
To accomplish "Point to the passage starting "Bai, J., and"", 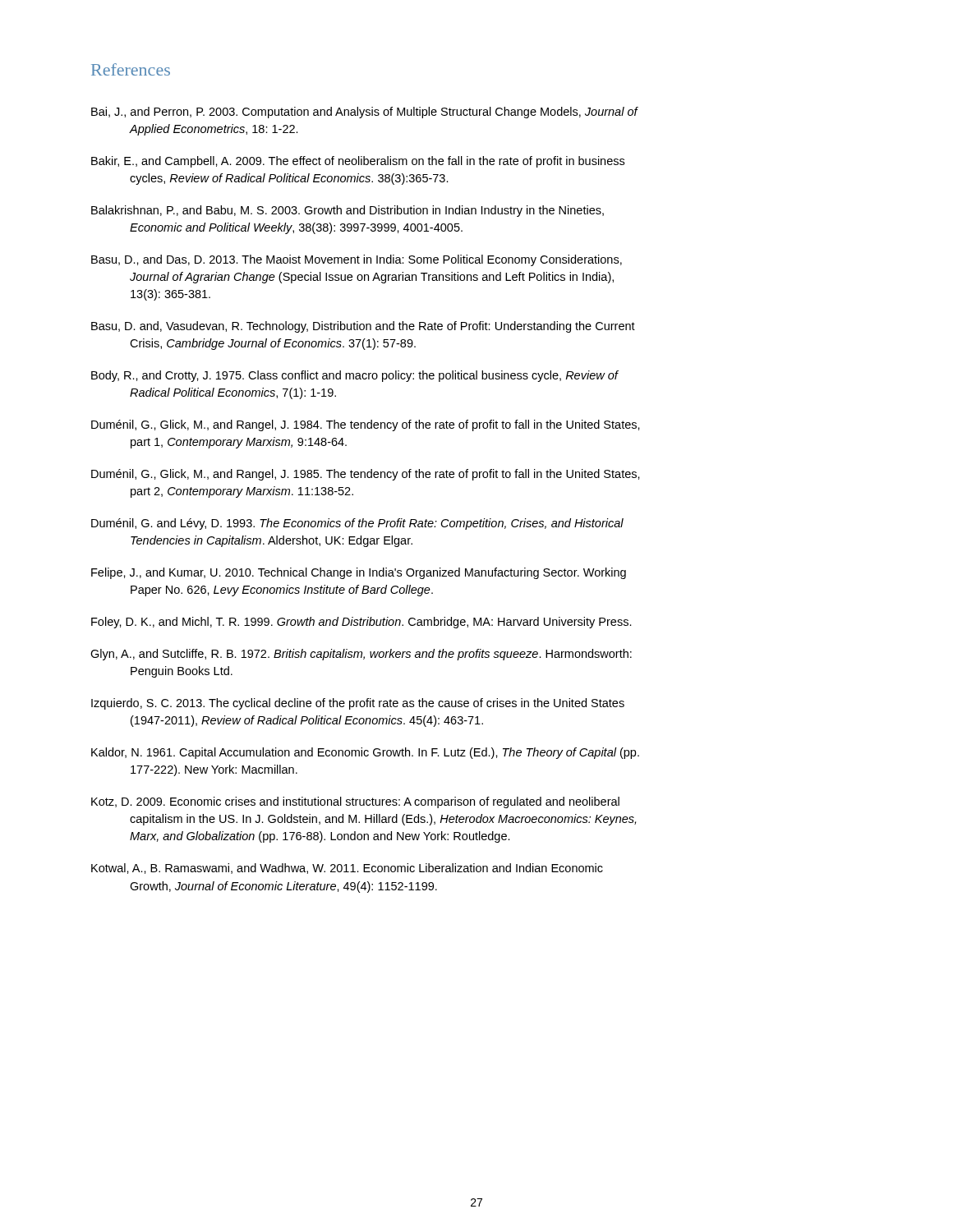I will 476,121.
